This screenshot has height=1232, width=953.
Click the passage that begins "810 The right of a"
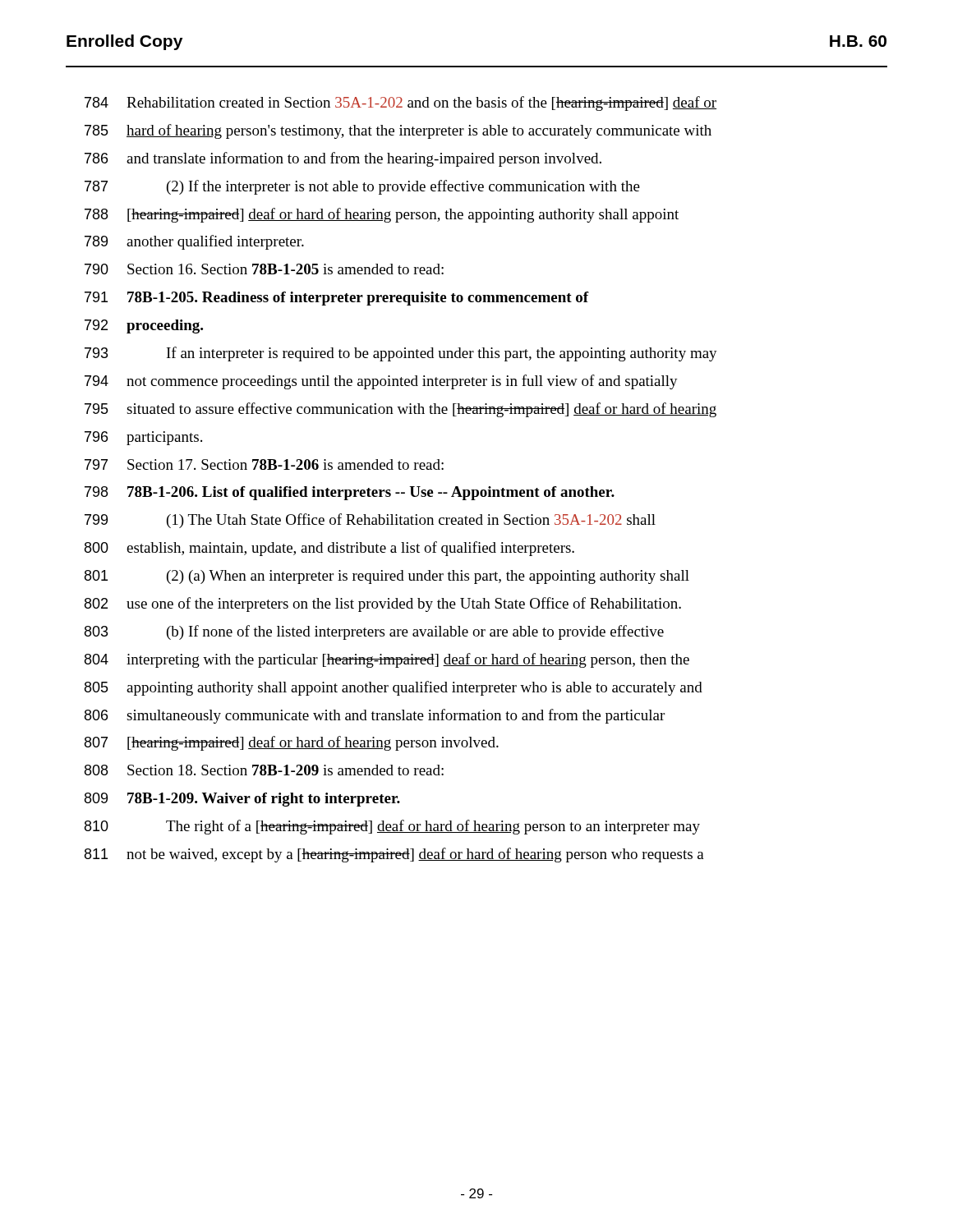[476, 826]
